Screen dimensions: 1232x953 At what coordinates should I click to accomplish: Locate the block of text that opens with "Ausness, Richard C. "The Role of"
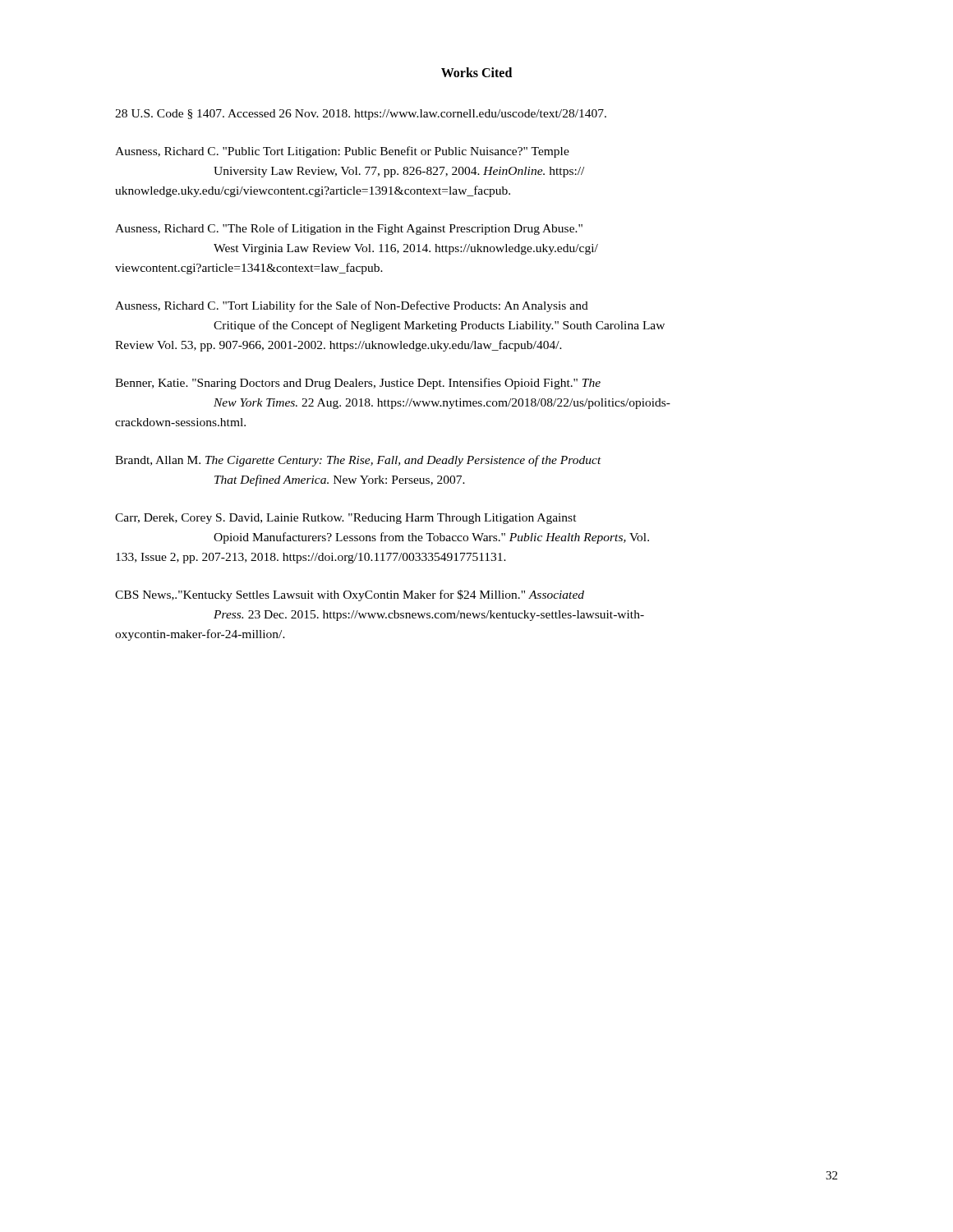pos(356,248)
